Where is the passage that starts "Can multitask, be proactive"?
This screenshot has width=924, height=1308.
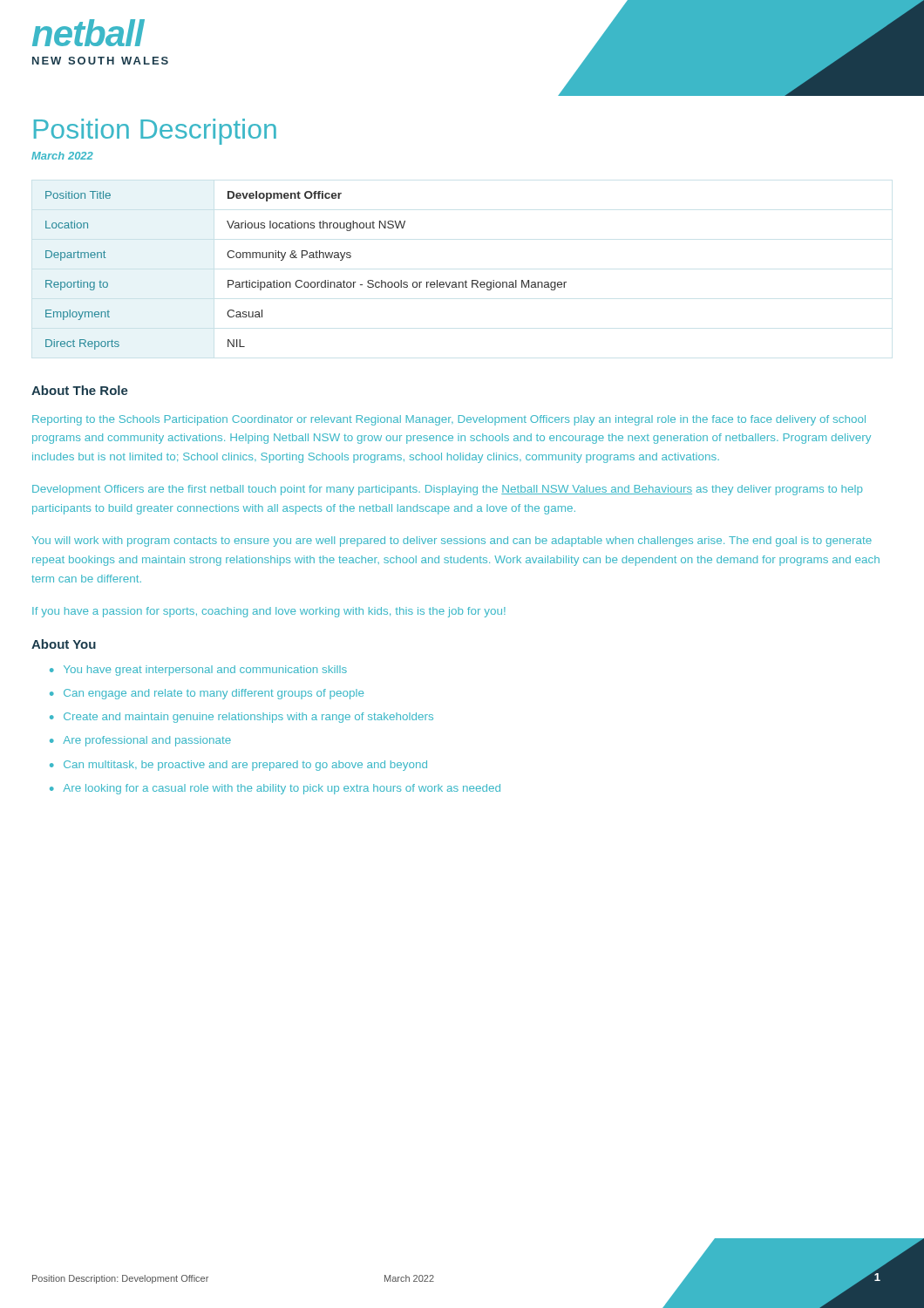pos(238,766)
